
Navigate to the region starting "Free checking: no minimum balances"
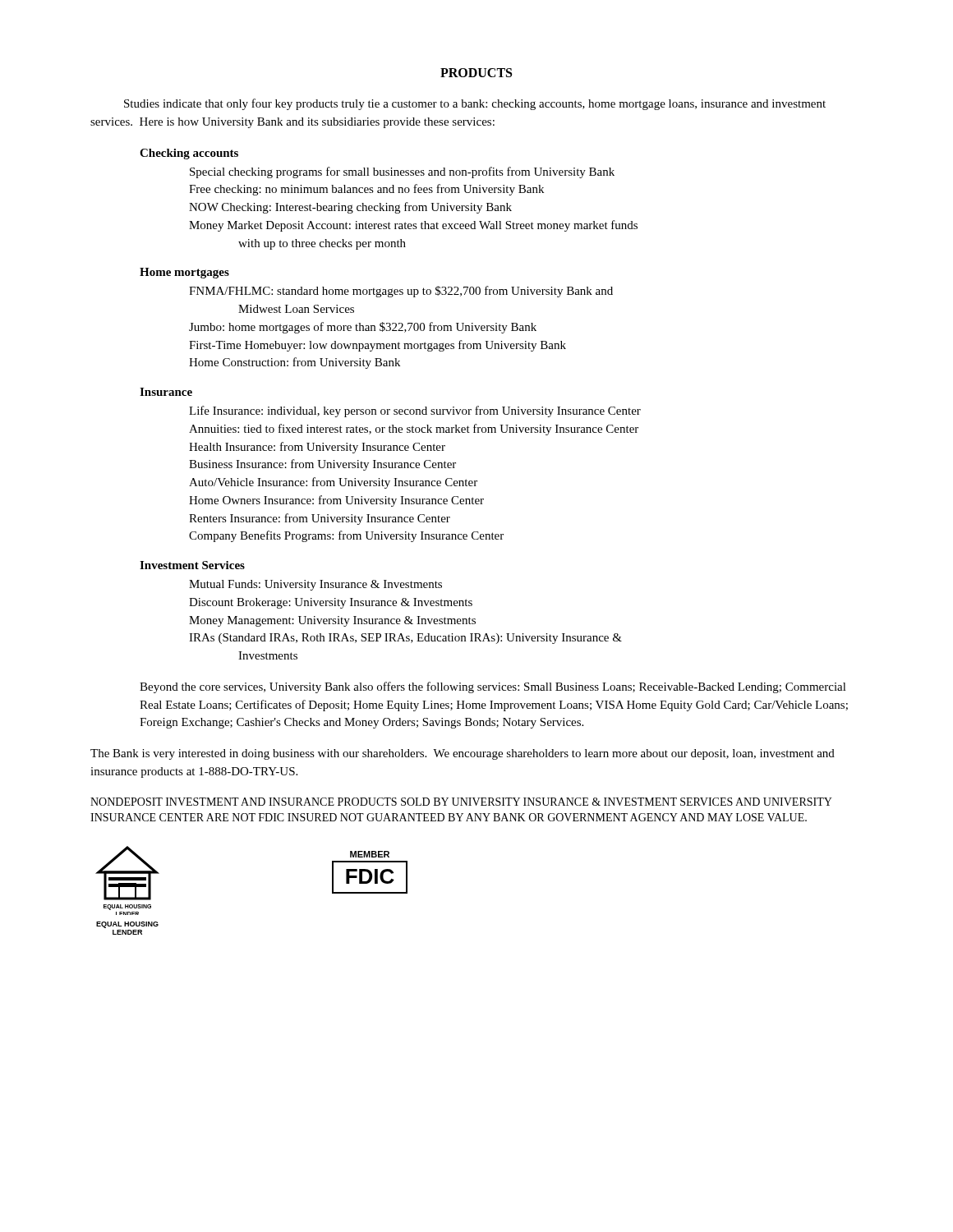tap(367, 189)
